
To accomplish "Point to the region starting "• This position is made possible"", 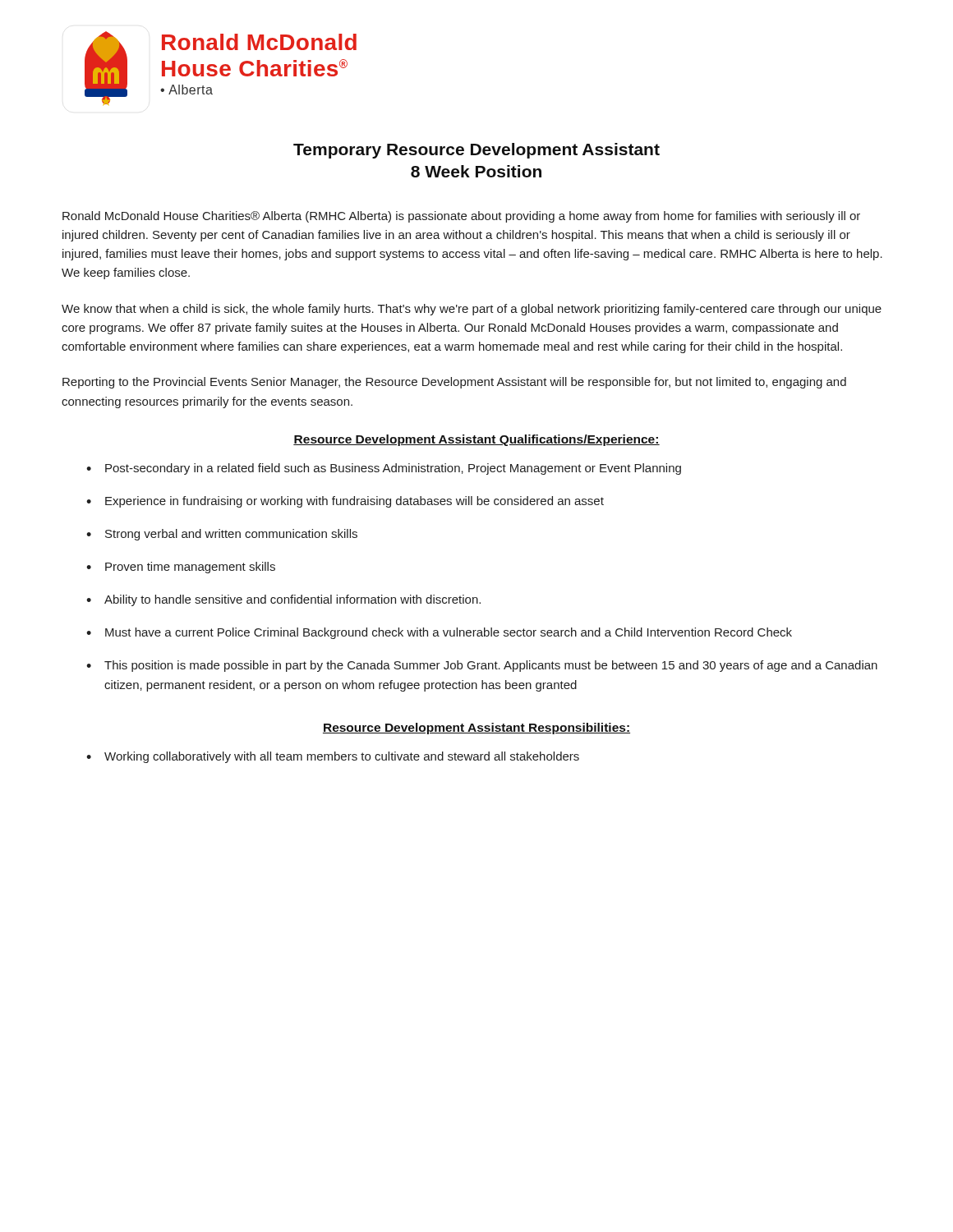I will coord(489,675).
